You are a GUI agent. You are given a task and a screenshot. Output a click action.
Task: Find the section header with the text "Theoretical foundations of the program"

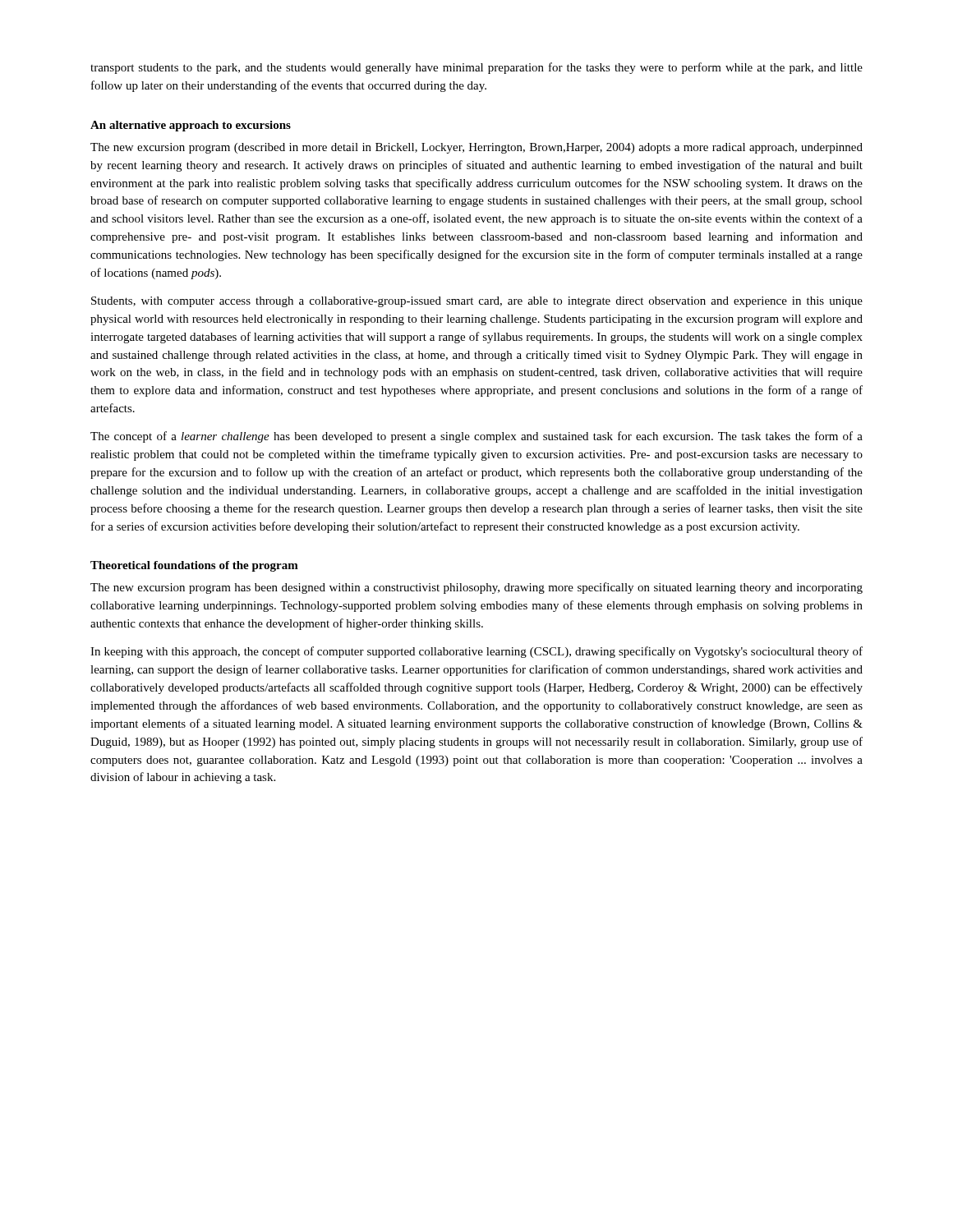pyautogui.click(x=194, y=565)
